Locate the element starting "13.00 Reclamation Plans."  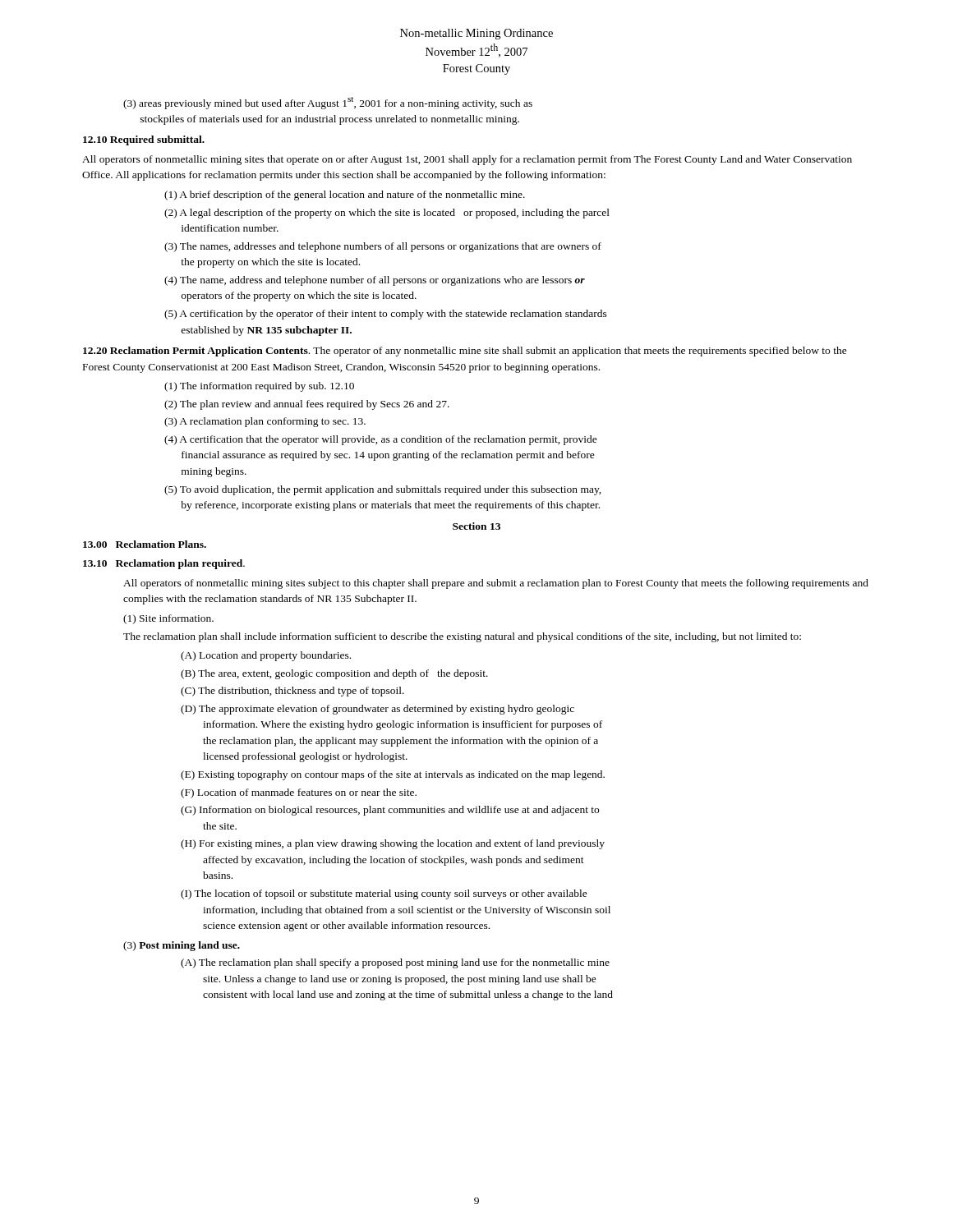(x=144, y=544)
